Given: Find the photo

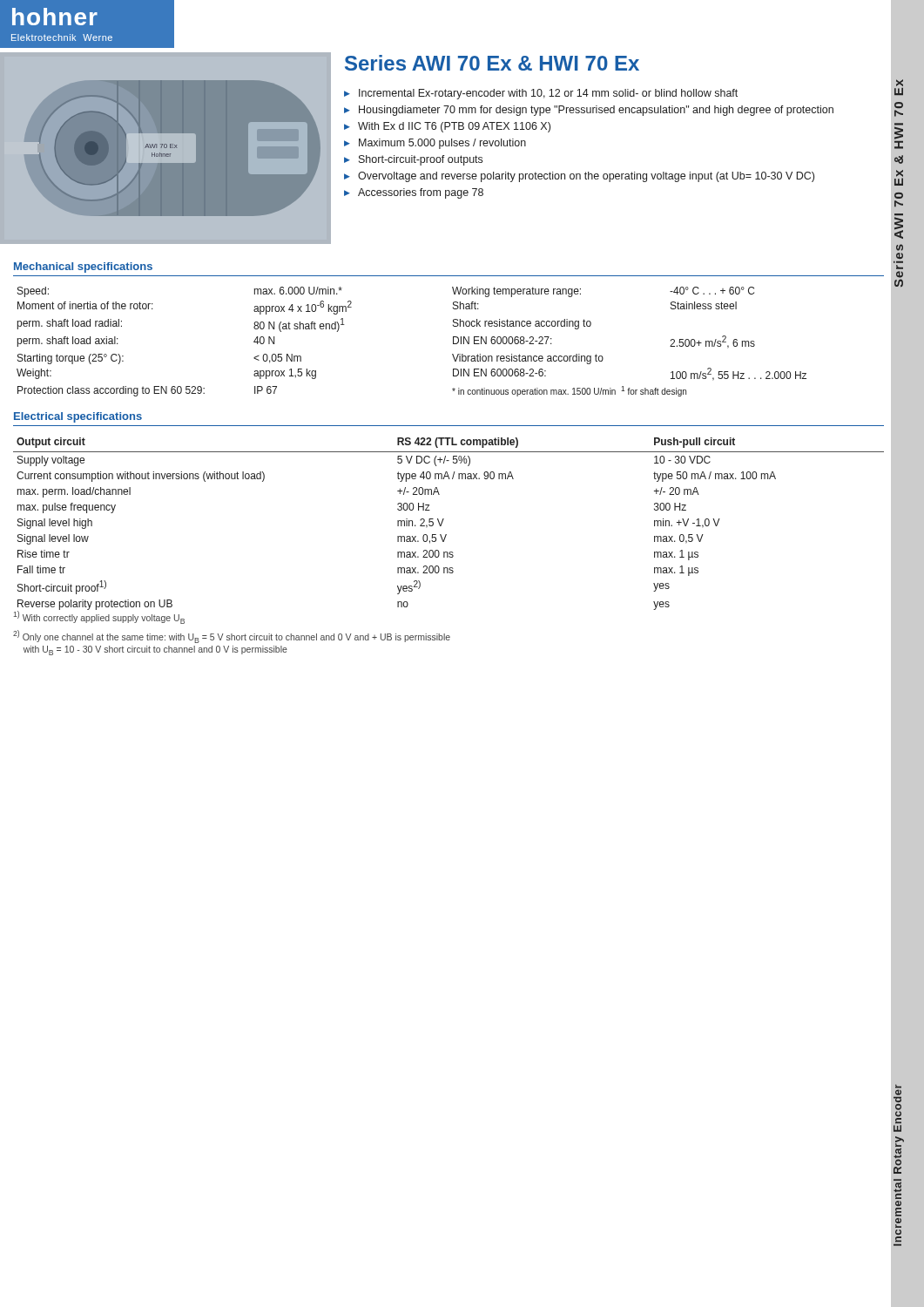Looking at the screenshot, I should coord(165,148).
